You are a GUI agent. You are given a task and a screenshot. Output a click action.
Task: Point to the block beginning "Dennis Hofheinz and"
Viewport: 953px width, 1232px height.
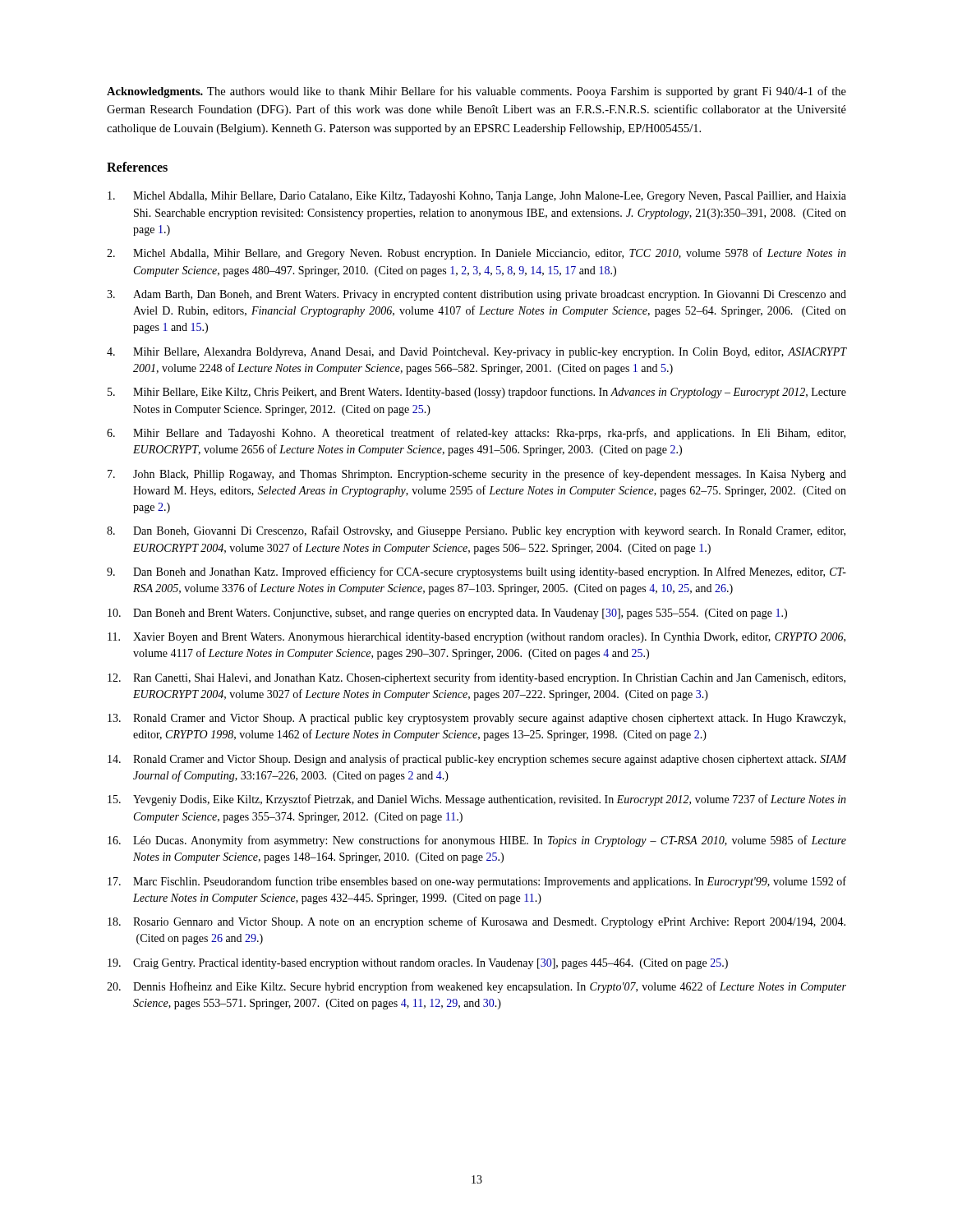click(x=490, y=995)
